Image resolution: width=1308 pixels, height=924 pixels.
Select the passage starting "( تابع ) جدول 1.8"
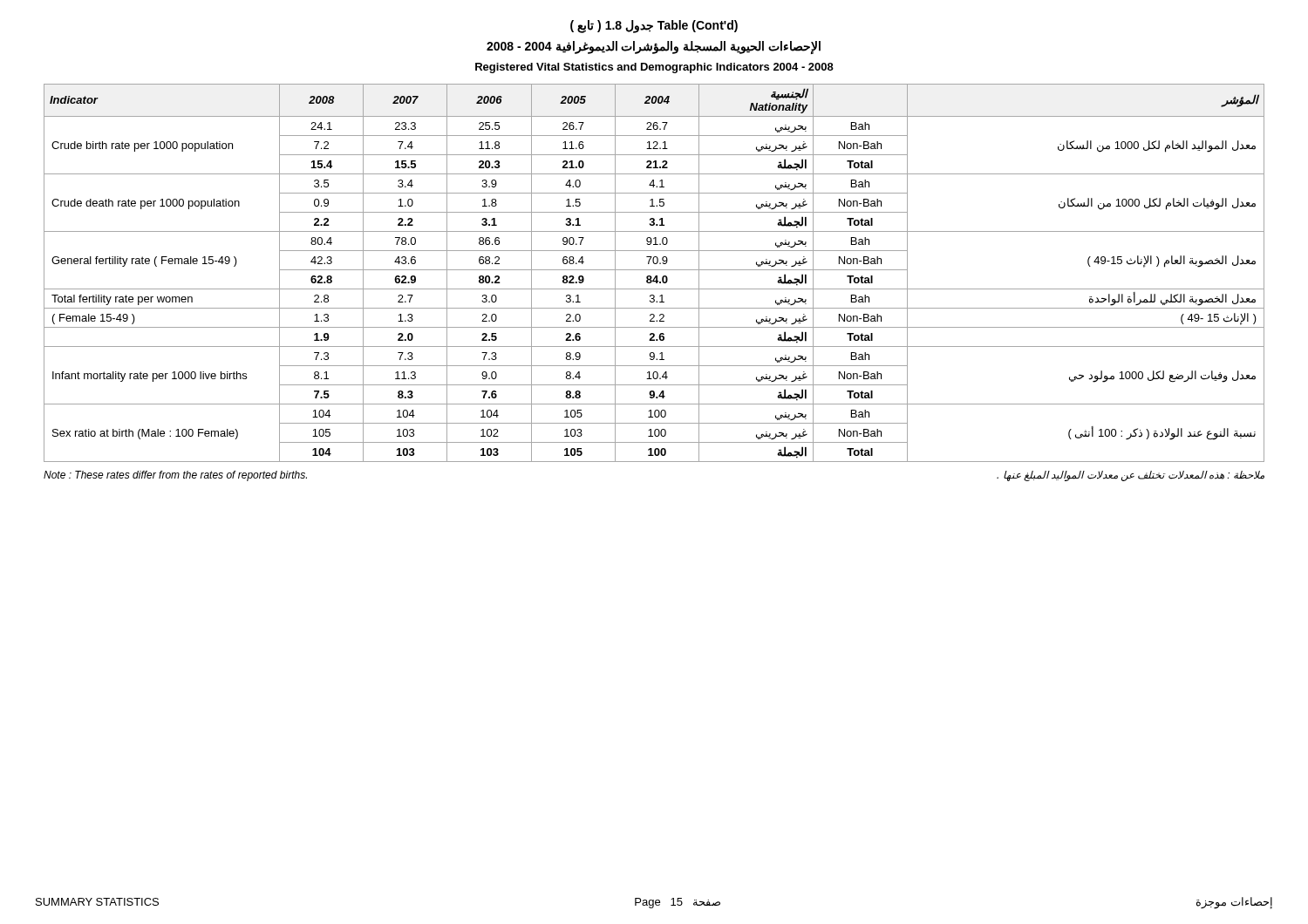coord(654,46)
